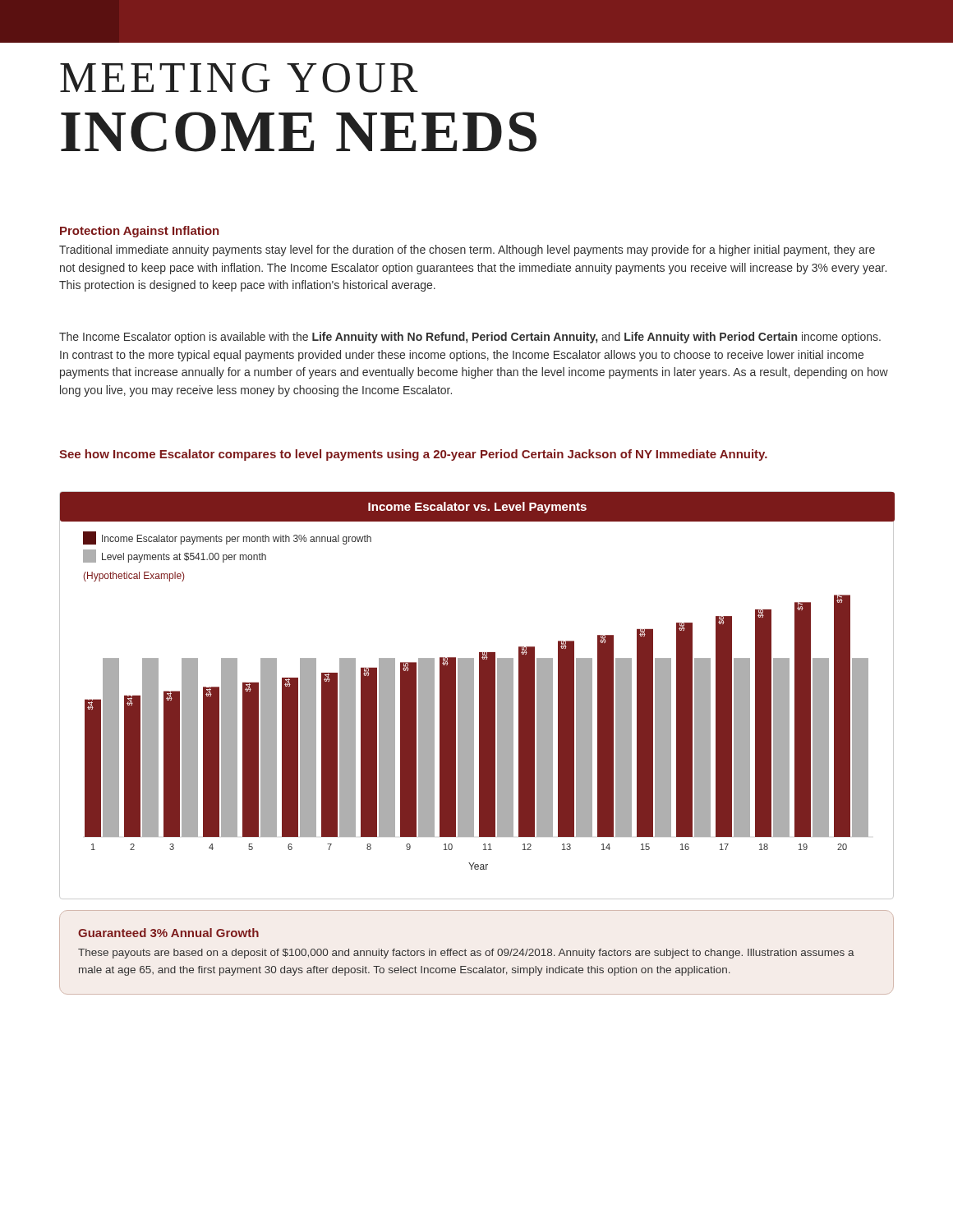Navigate to the block starting "Meeting Your Income Needs"
953x1232 pixels.
pyautogui.click(x=300, y=109)
